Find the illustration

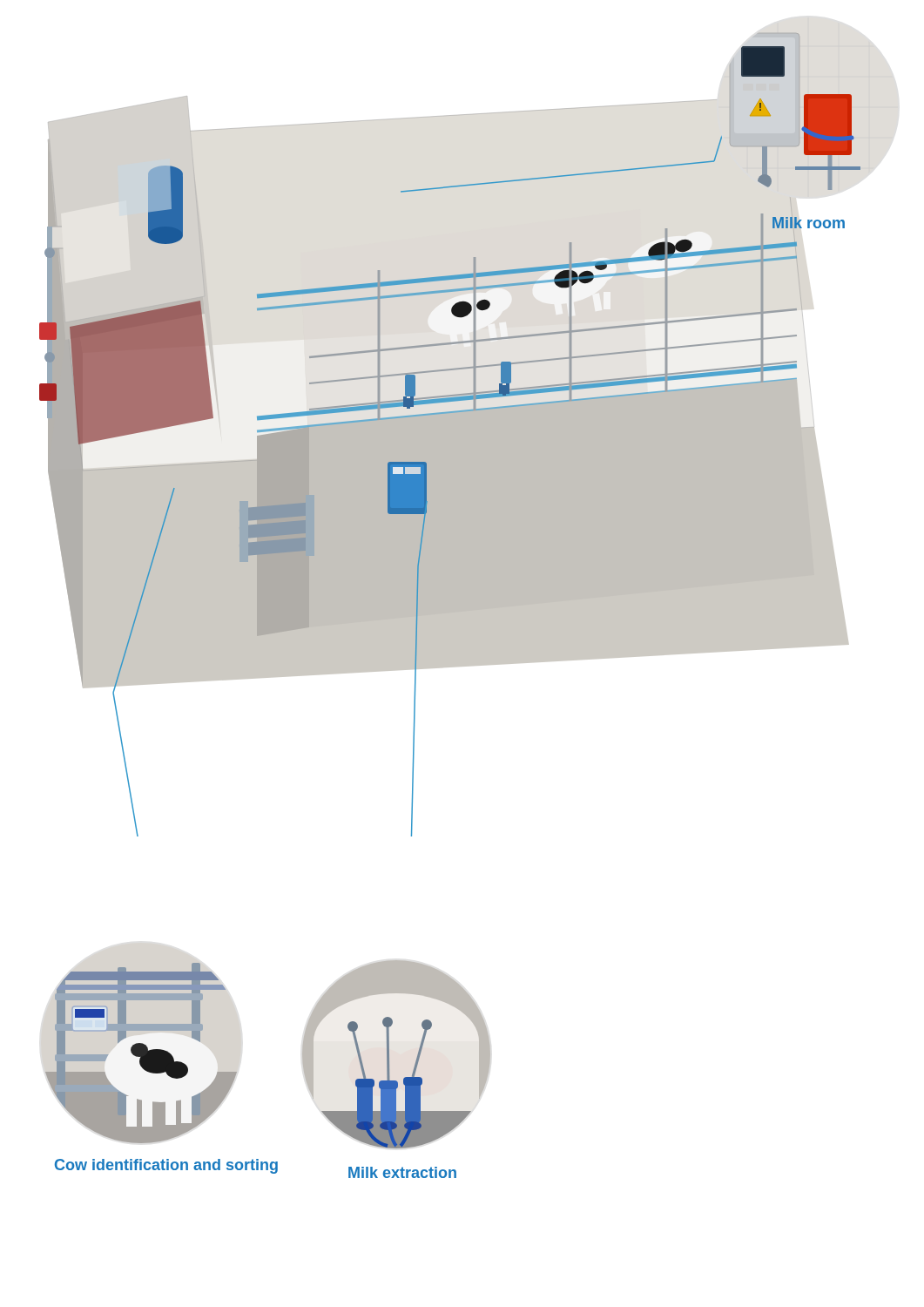(x=462, y=418)
